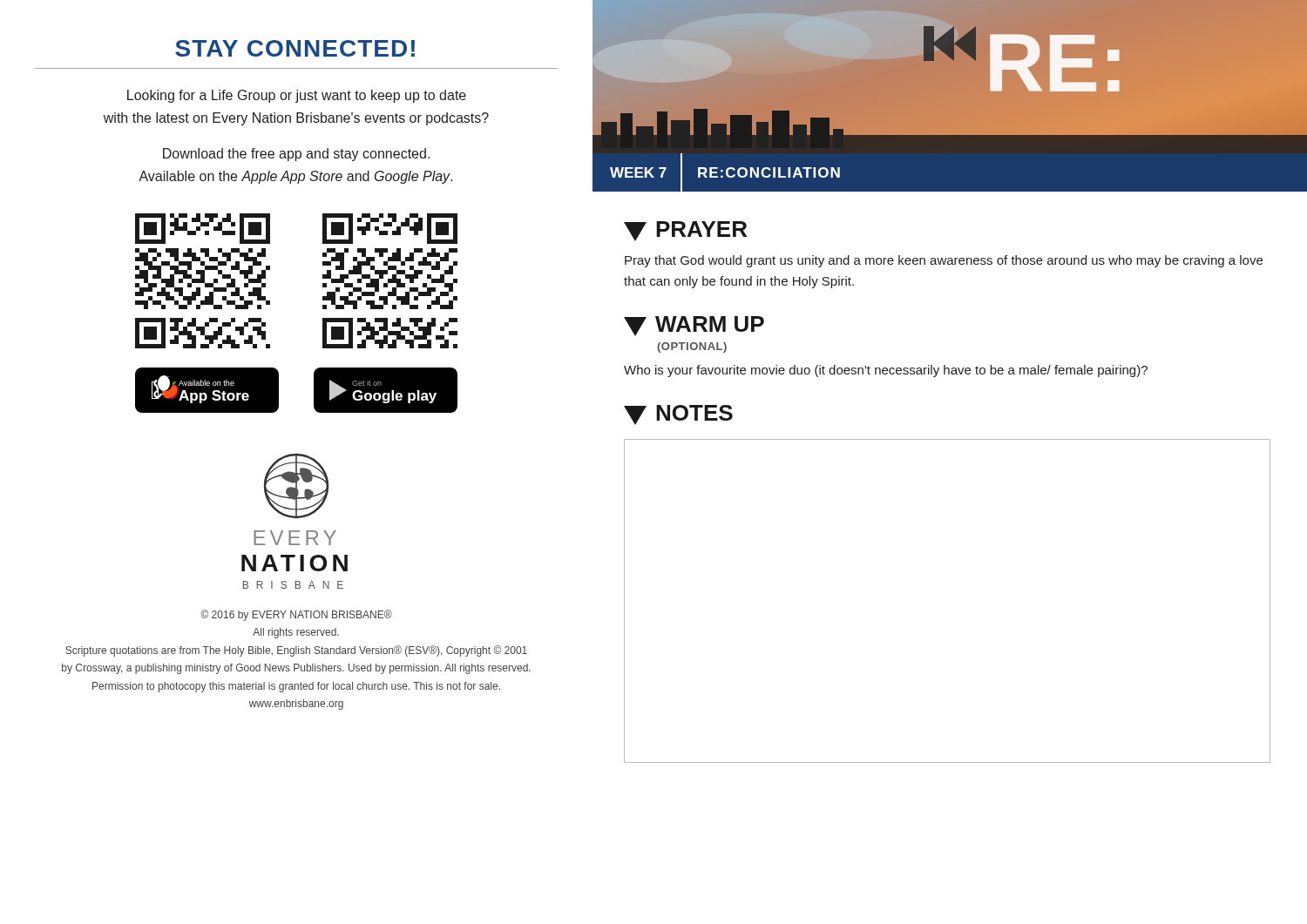
Task: Point to the text block starting "STAY CONNECTED!"
Action: [x=296, y=48]
